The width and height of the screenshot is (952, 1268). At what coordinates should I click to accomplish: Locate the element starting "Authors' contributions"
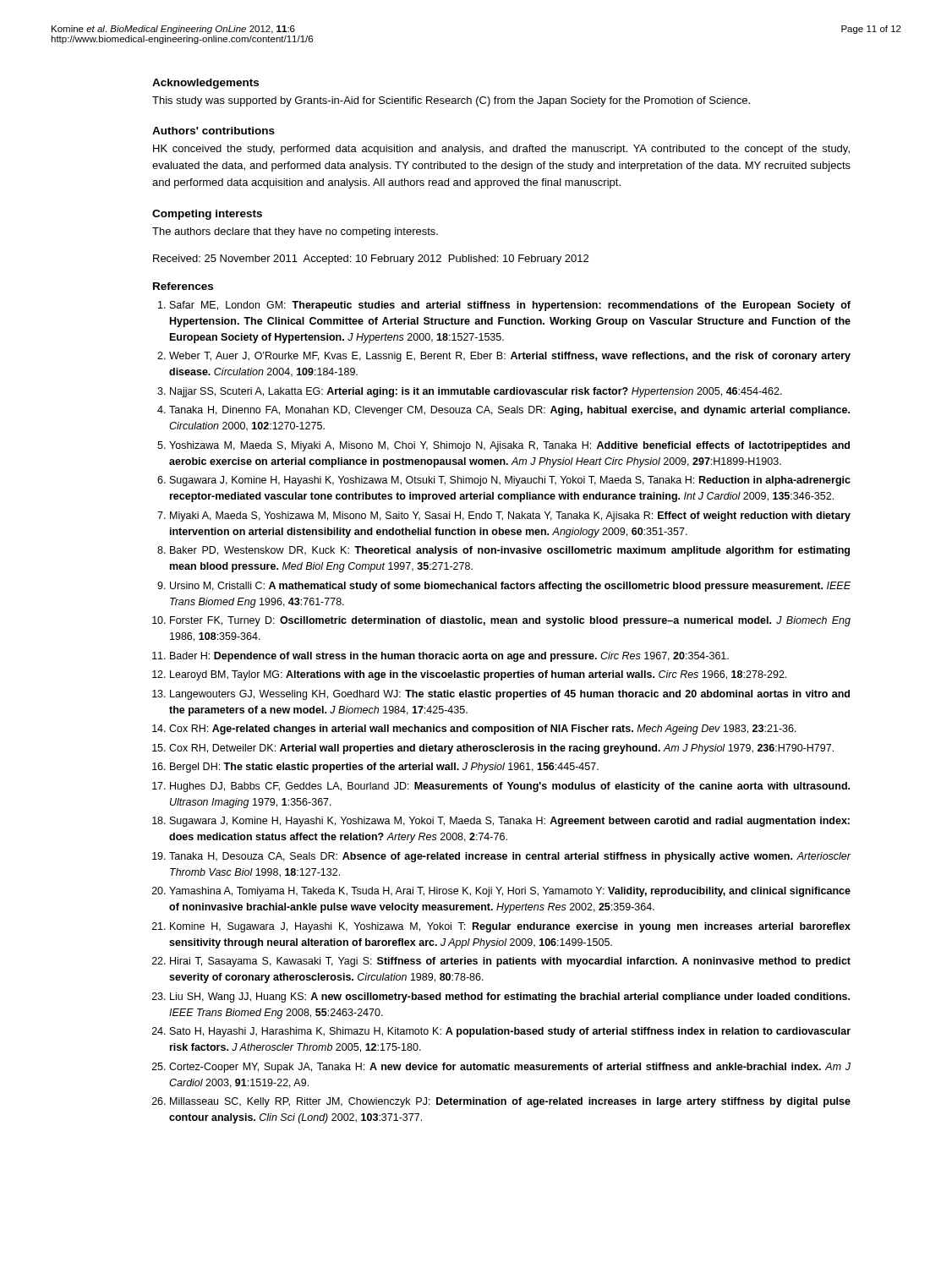213,131
